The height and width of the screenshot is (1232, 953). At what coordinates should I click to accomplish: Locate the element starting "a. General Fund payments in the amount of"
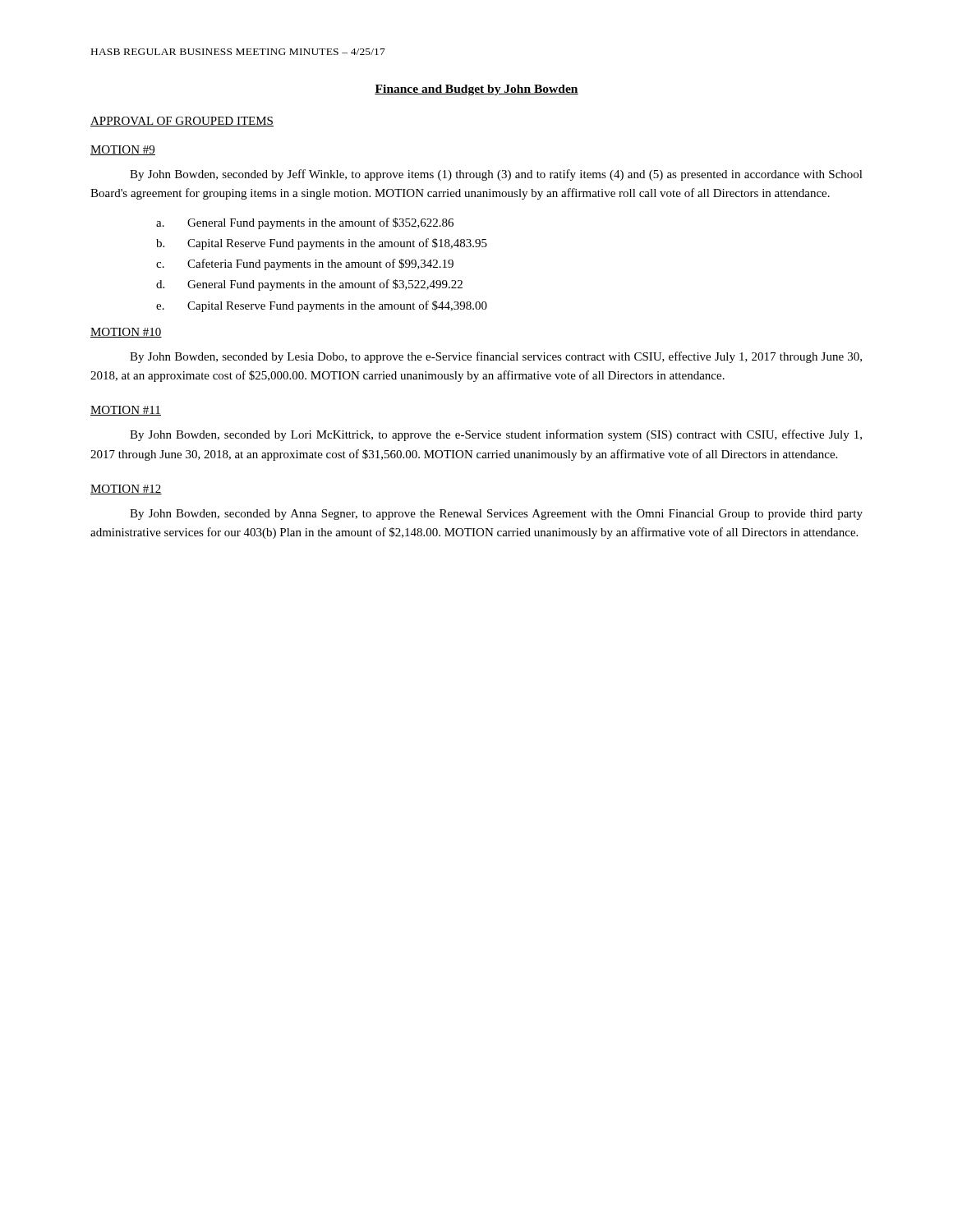click(305, 223)
